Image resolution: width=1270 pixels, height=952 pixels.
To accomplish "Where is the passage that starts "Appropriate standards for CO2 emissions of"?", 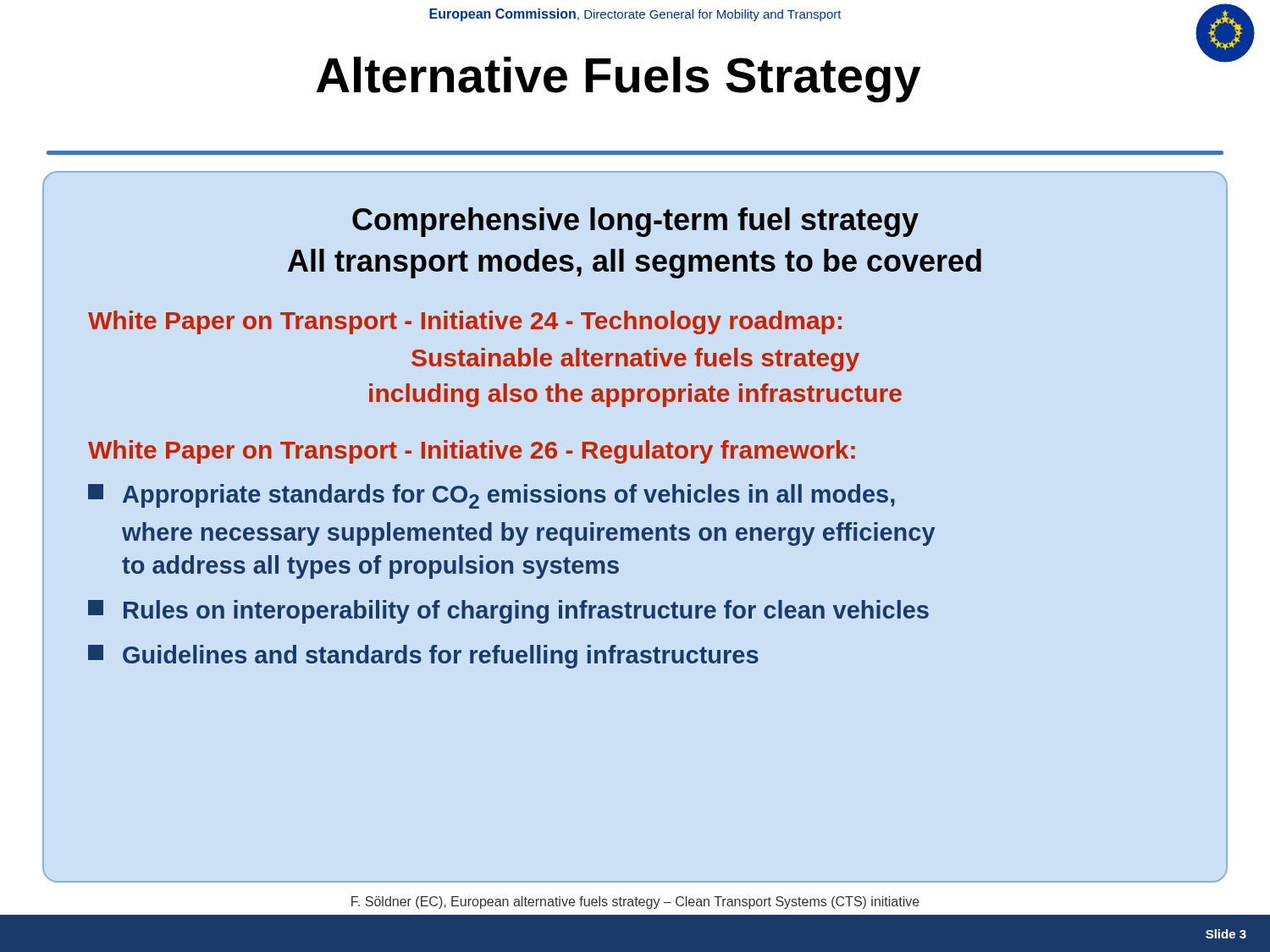I will click(x=512, y=530).
